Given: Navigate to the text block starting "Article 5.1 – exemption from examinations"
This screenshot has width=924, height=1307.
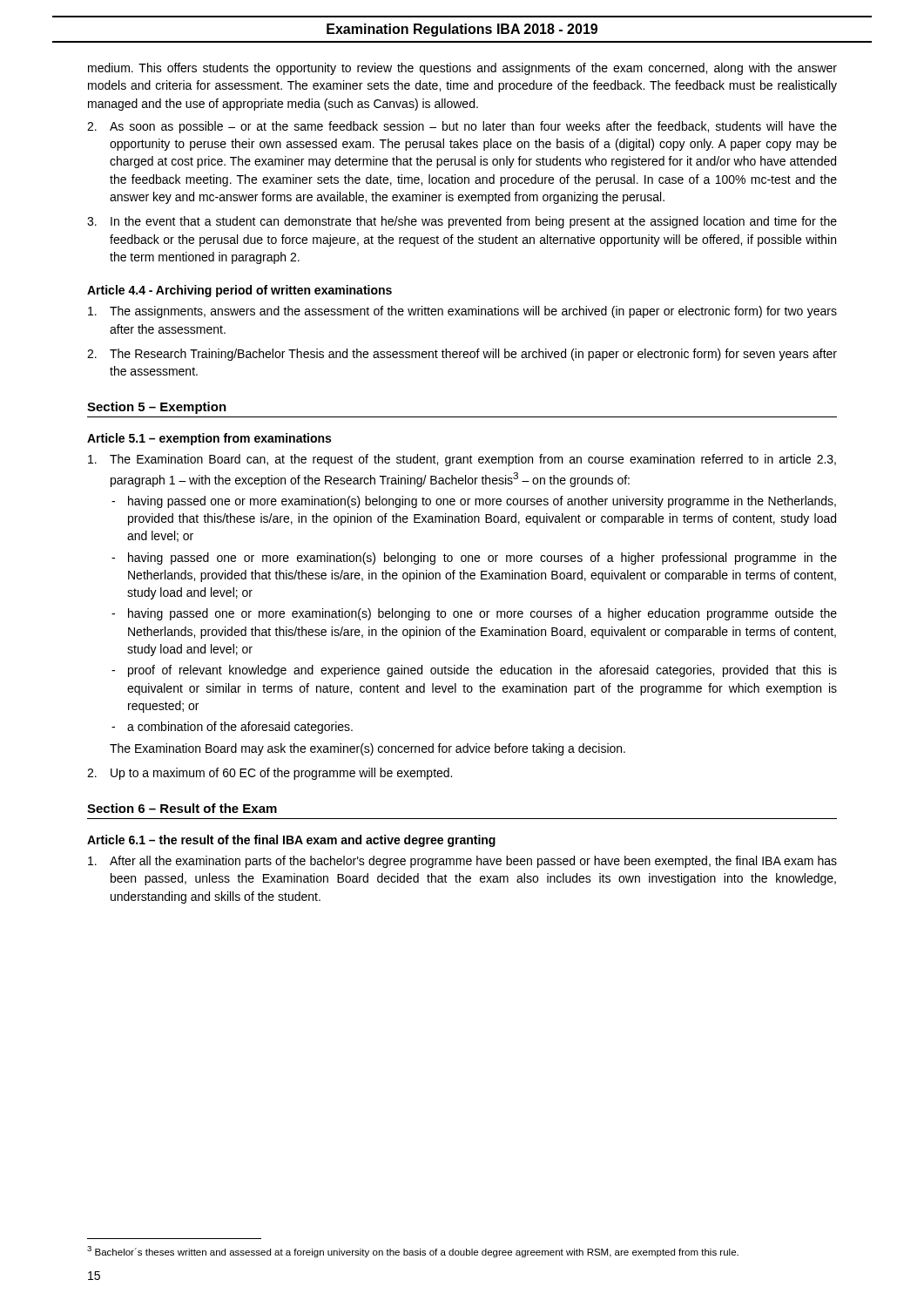Looking at the screenshot, I should [x=209, y=439].
